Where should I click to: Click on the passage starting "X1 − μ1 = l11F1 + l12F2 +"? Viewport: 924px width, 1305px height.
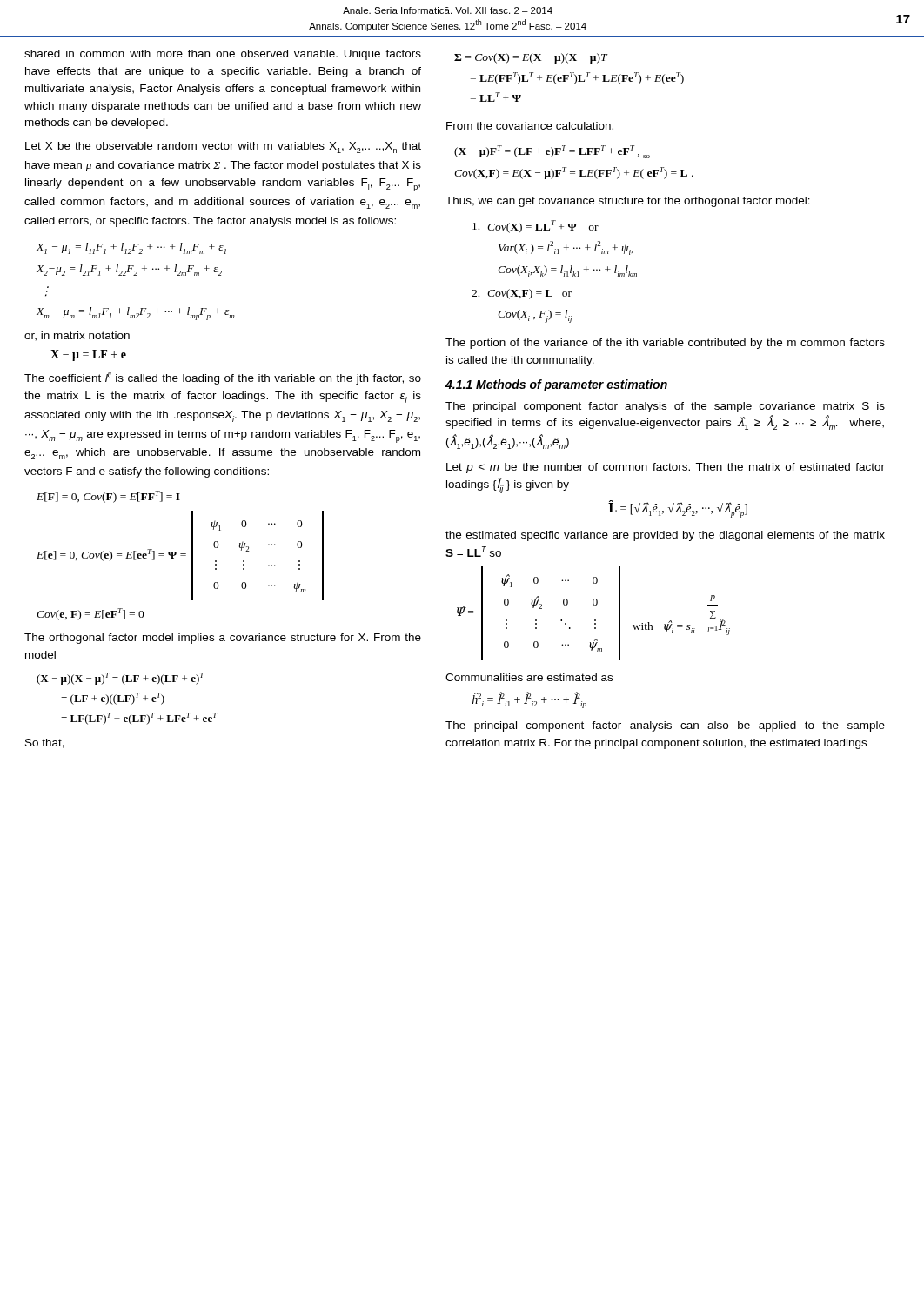[x=229, y=280]
